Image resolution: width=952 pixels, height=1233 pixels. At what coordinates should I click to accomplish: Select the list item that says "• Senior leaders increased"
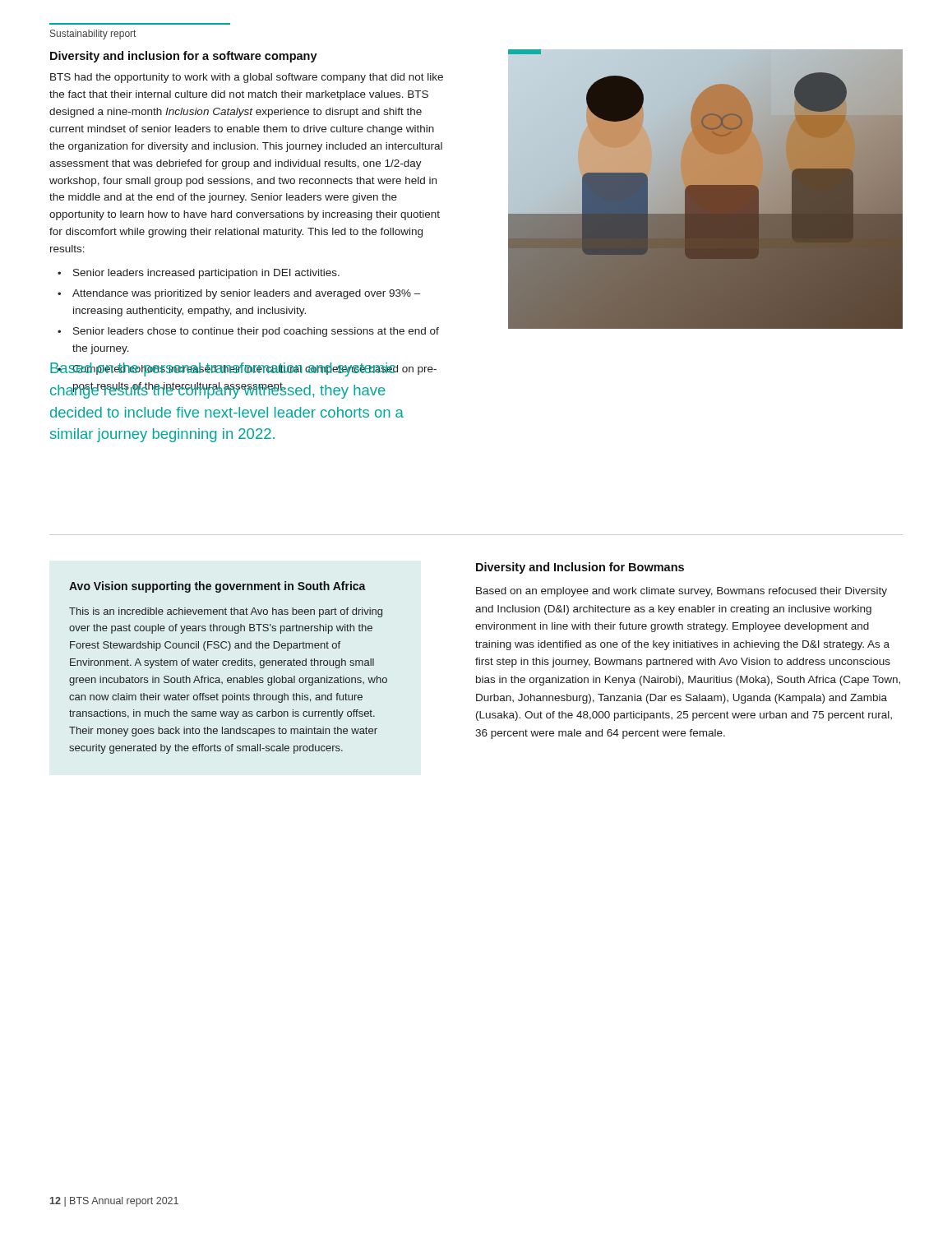pyautogui.click(x=199, y=274)
